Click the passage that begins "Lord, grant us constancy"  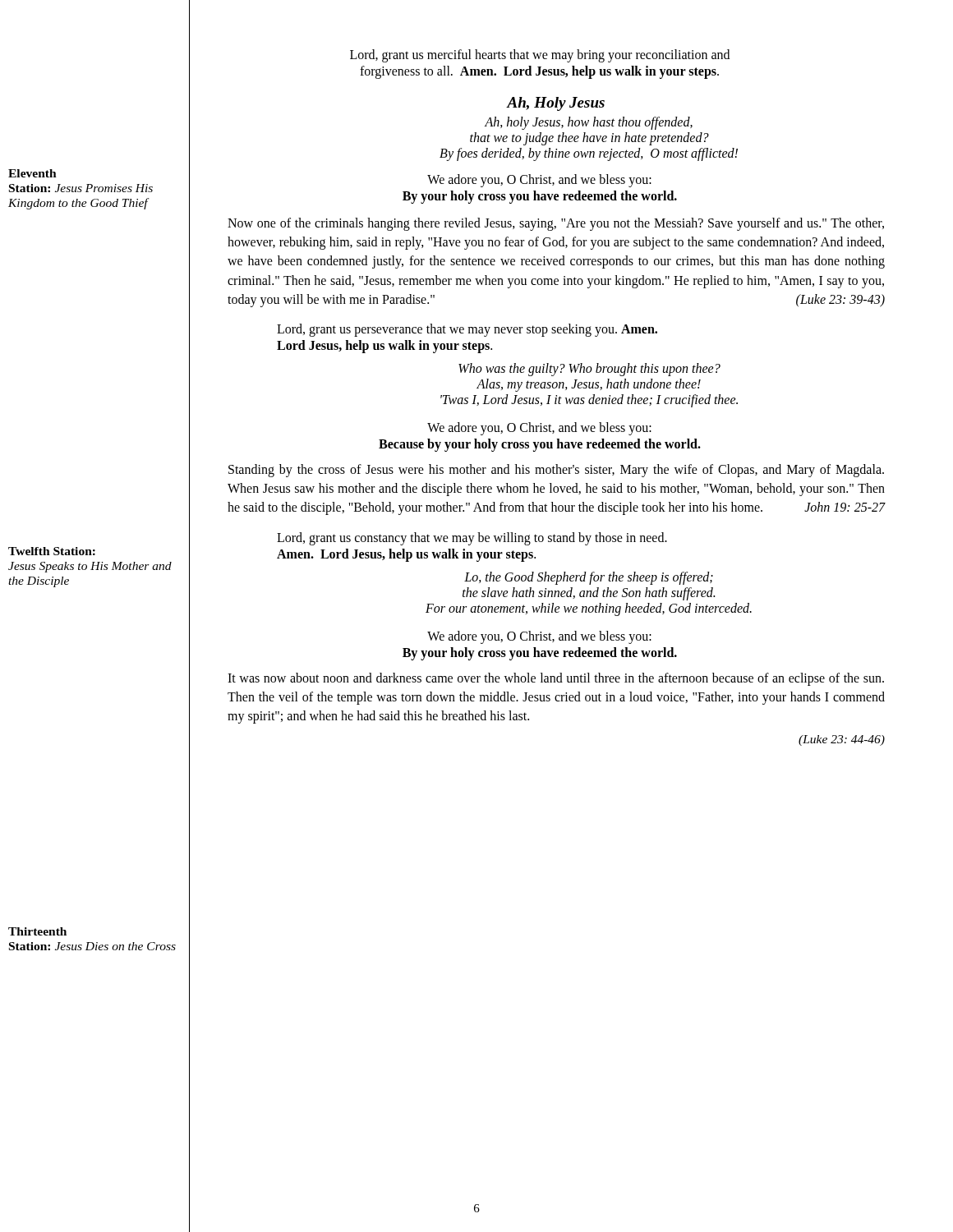[x=564, y=546]
